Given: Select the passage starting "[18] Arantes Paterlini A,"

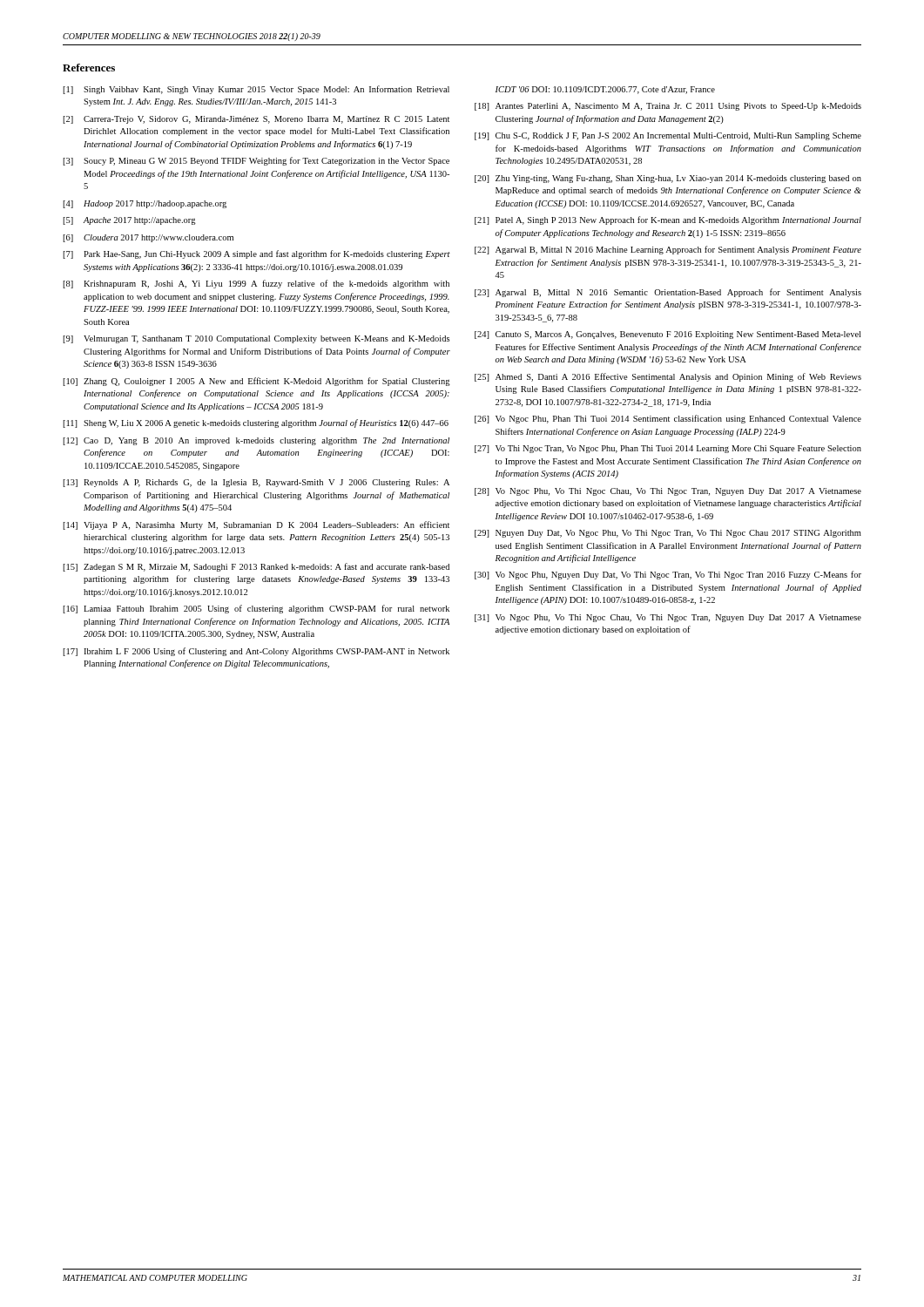Looking at the screenshot, I should click(x=668, y=113).
